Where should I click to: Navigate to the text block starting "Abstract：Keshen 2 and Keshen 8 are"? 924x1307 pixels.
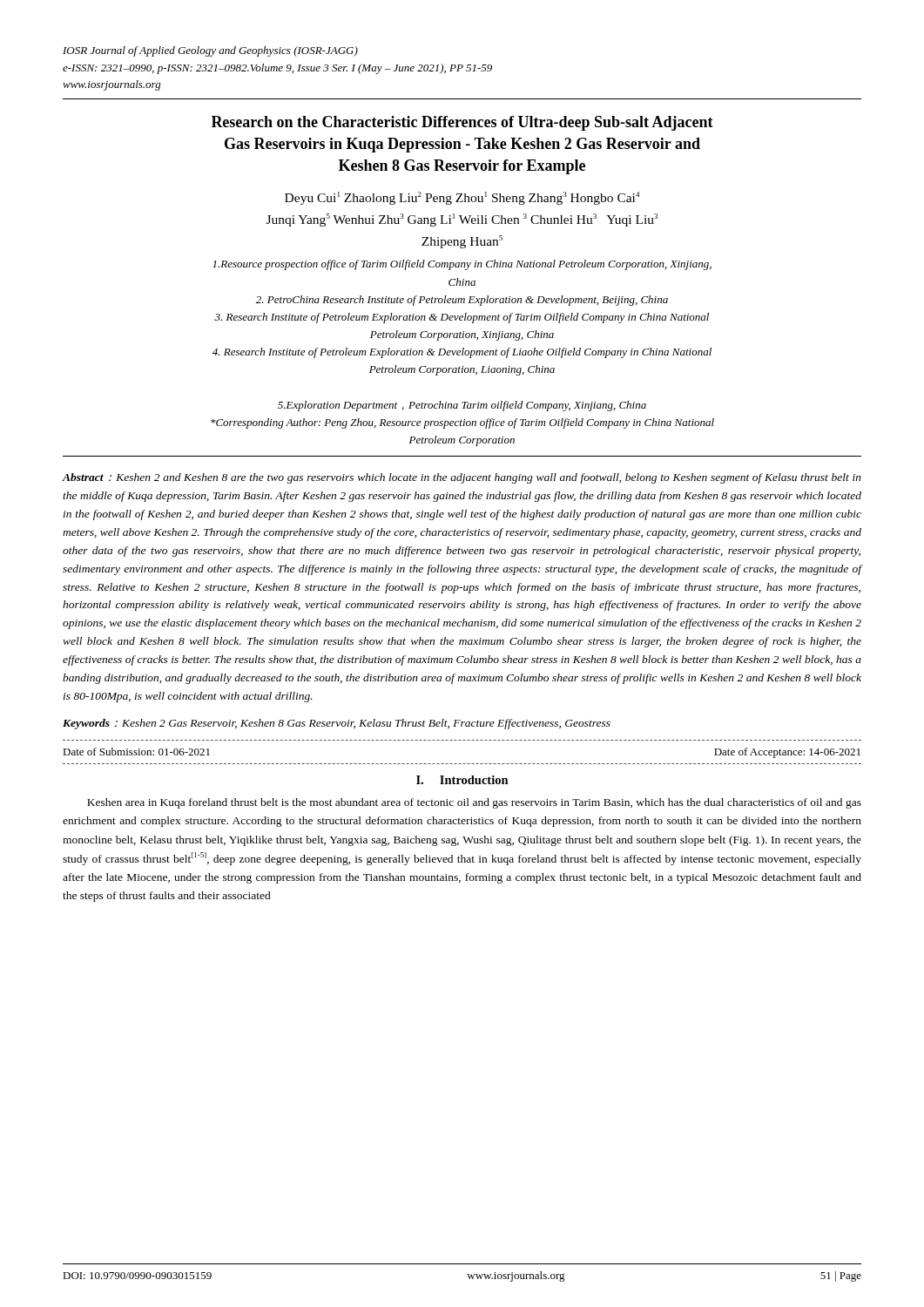coord(462,586)
